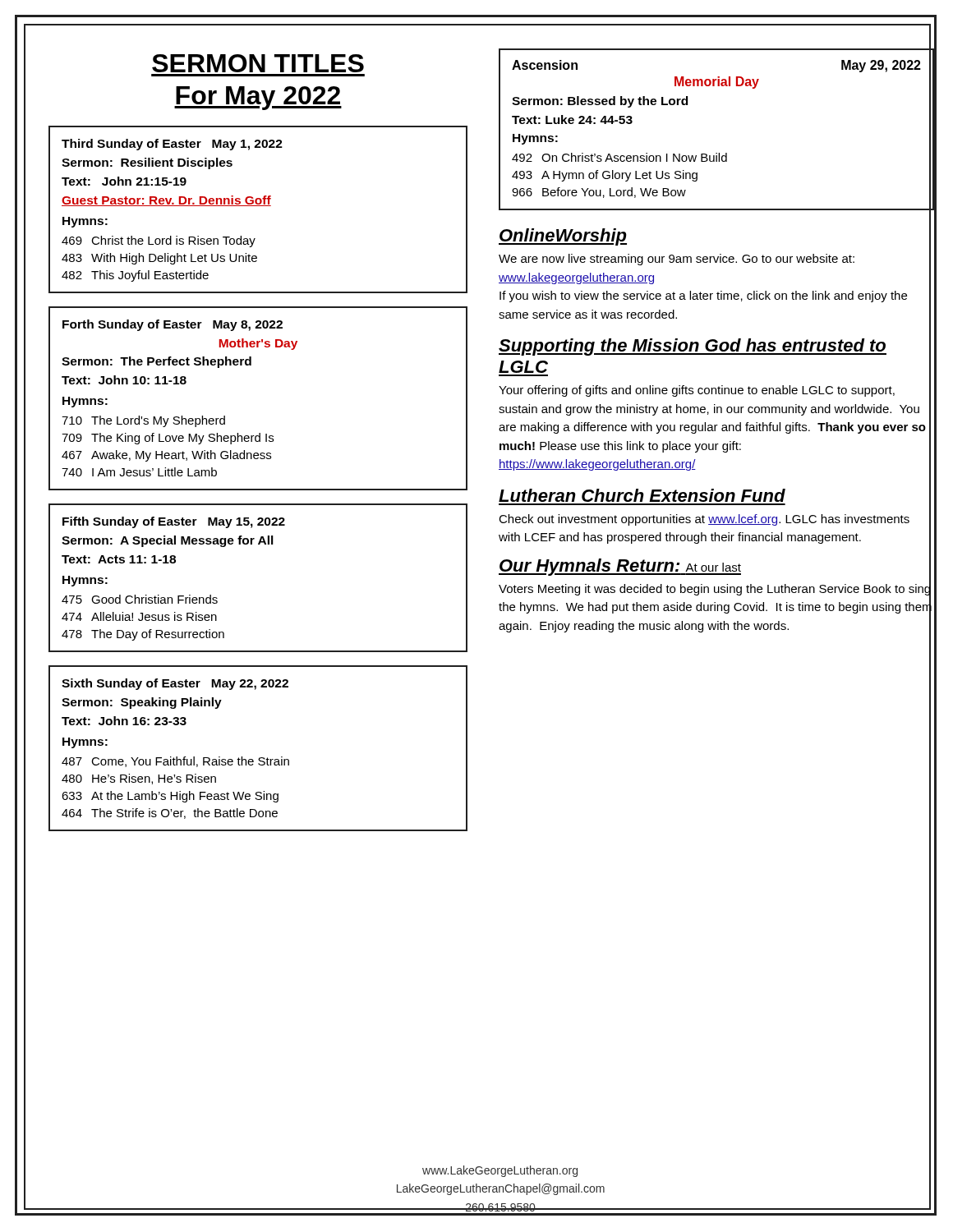Screen dimensions: 1232x953
Task: Click where it says "Our Hymnals Return: At our last"
Action: 716,566
